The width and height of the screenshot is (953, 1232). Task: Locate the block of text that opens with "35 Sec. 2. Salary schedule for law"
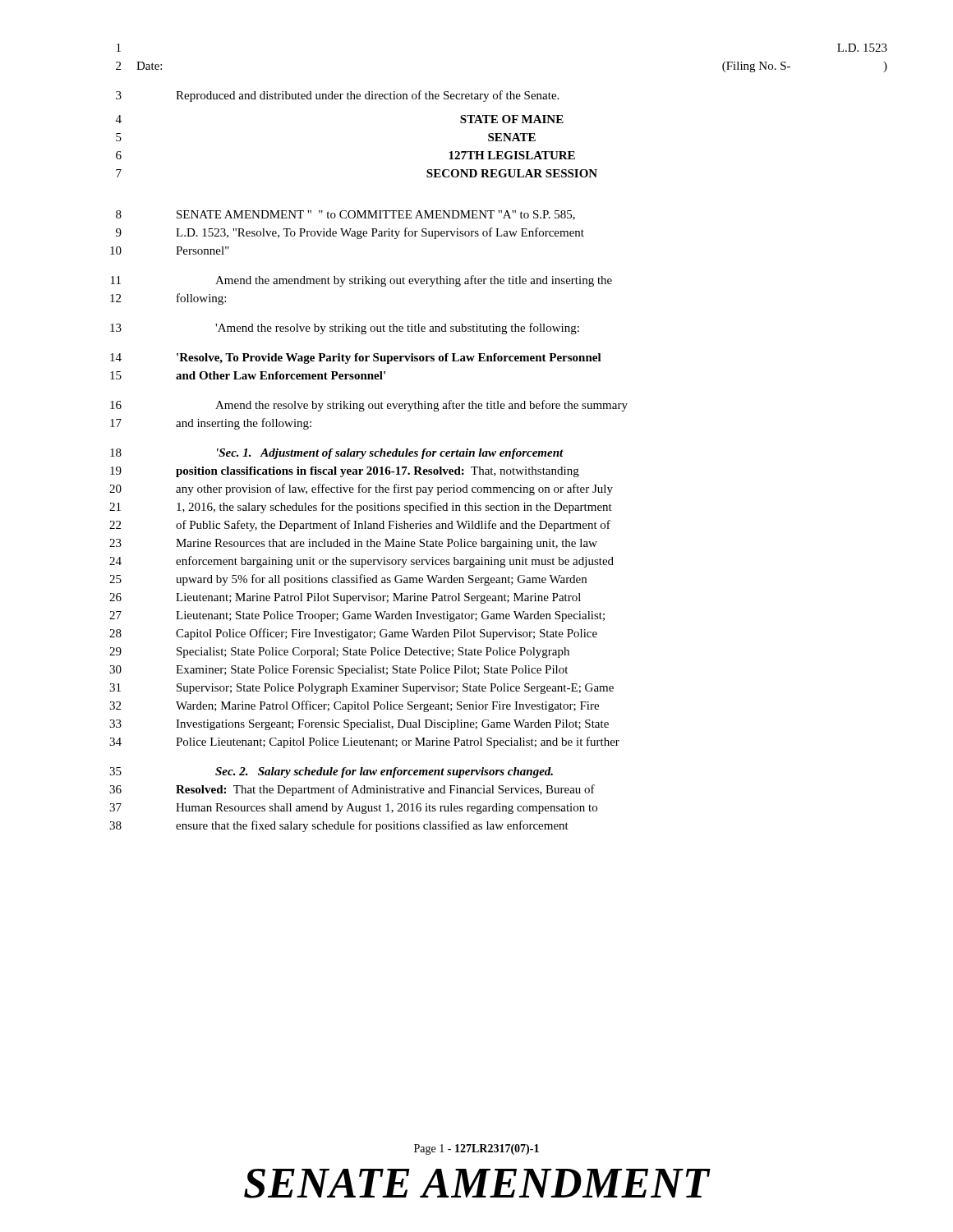pos(485,799)
